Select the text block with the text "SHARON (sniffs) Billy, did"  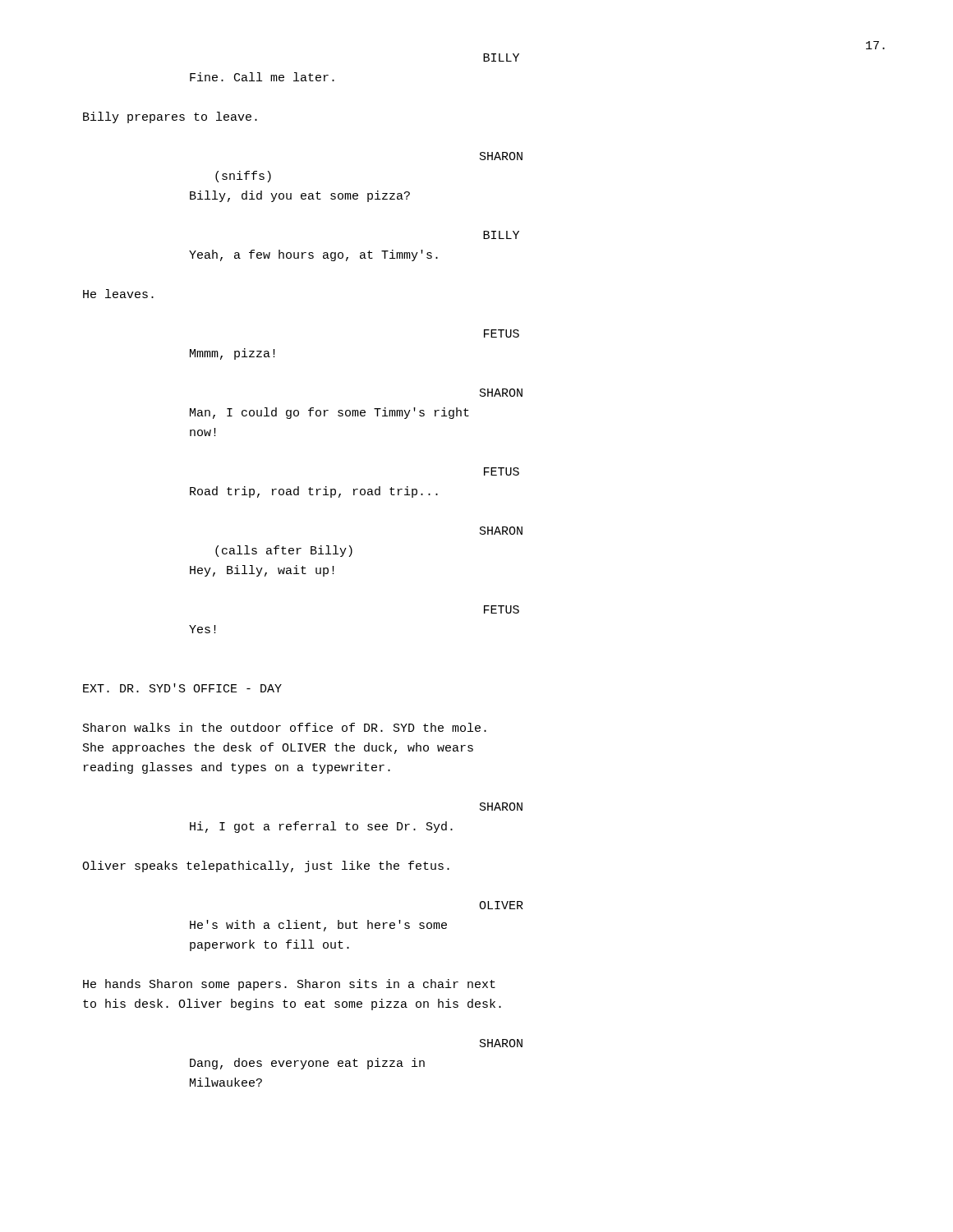tap(501, 156)
